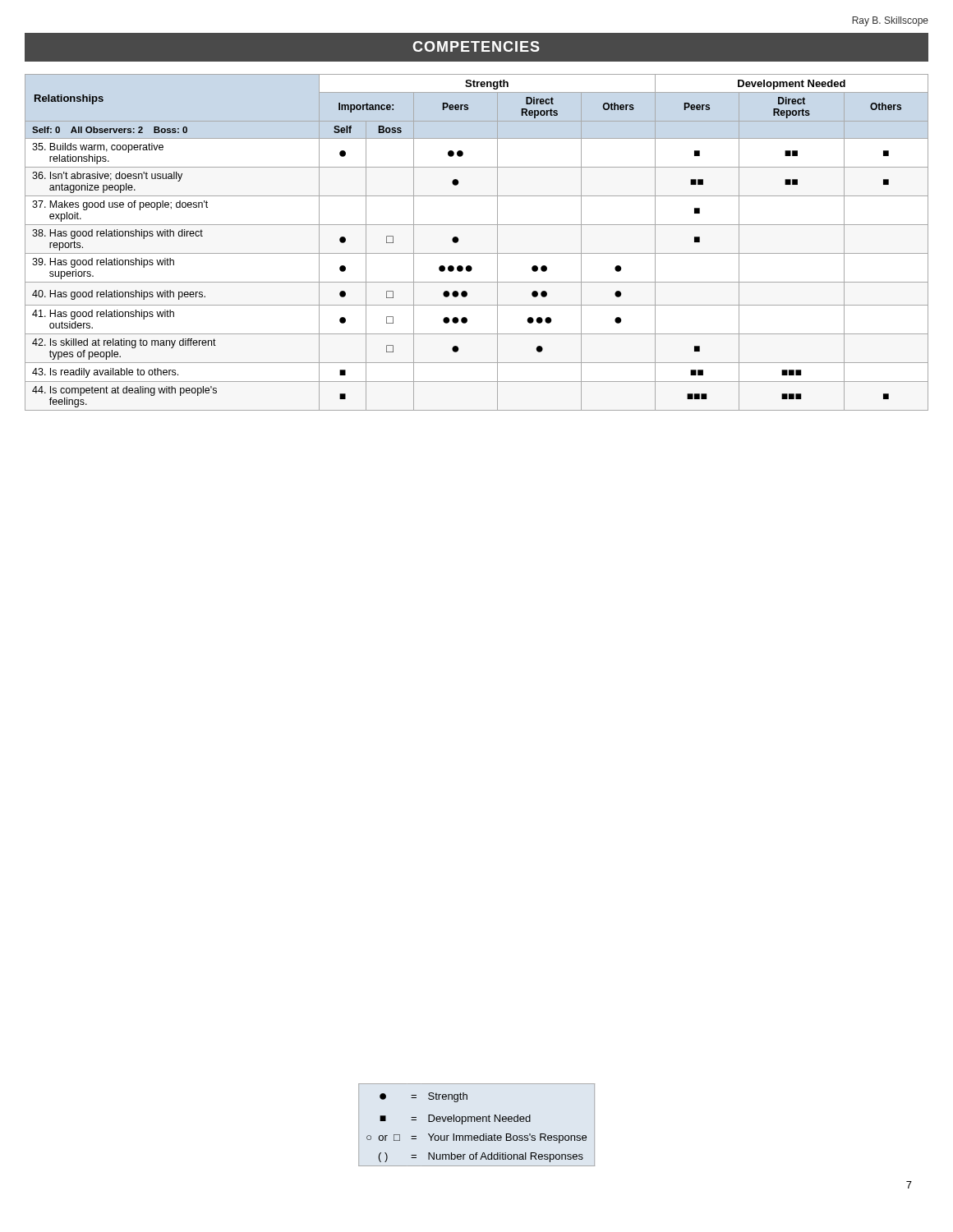Click the infographic
The height and width of the screenshot is (1232, 953).
point(476,1125)
